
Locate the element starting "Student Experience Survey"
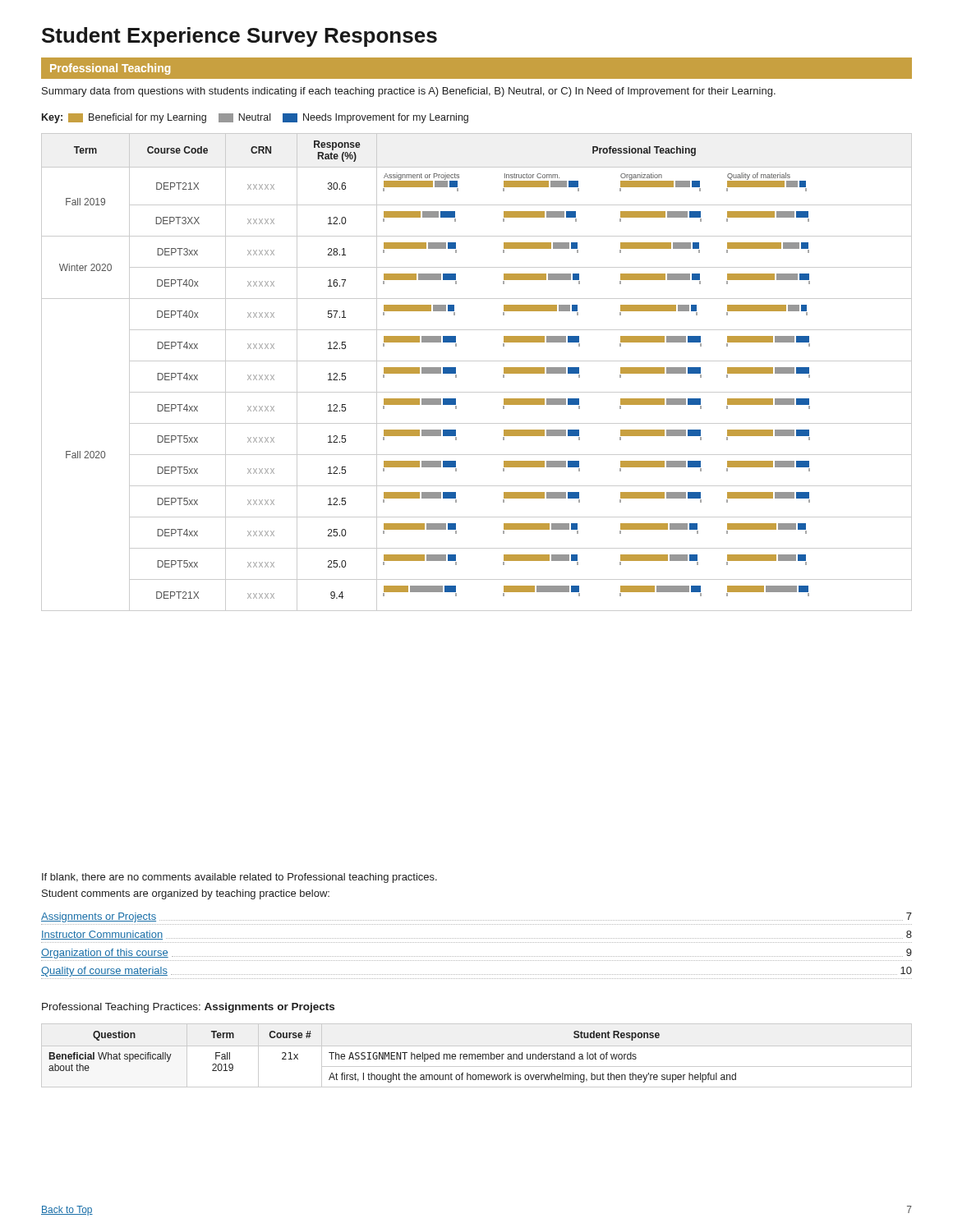coord(239,37)
